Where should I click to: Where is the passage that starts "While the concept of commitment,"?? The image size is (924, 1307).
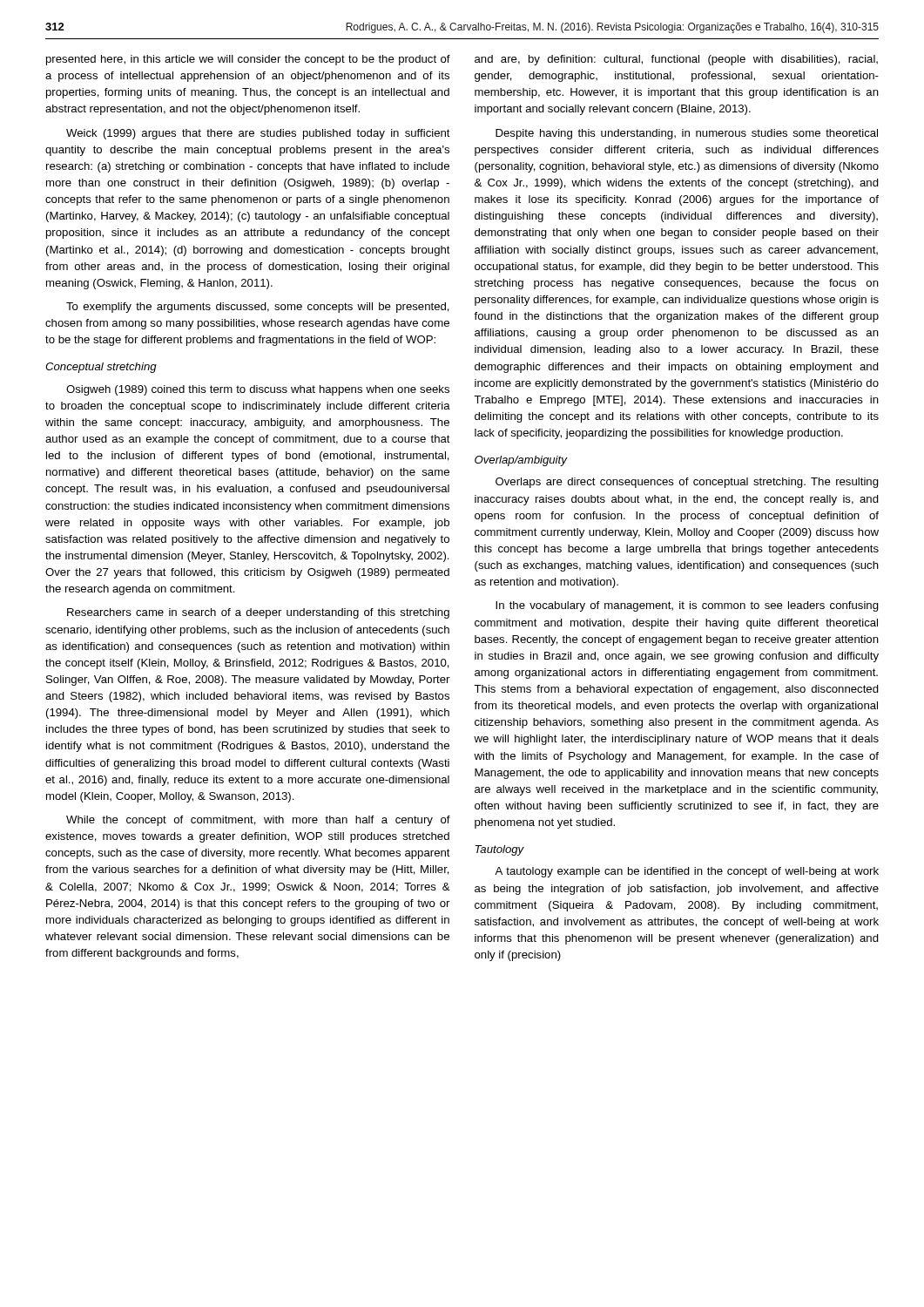(x=248, y=886)
